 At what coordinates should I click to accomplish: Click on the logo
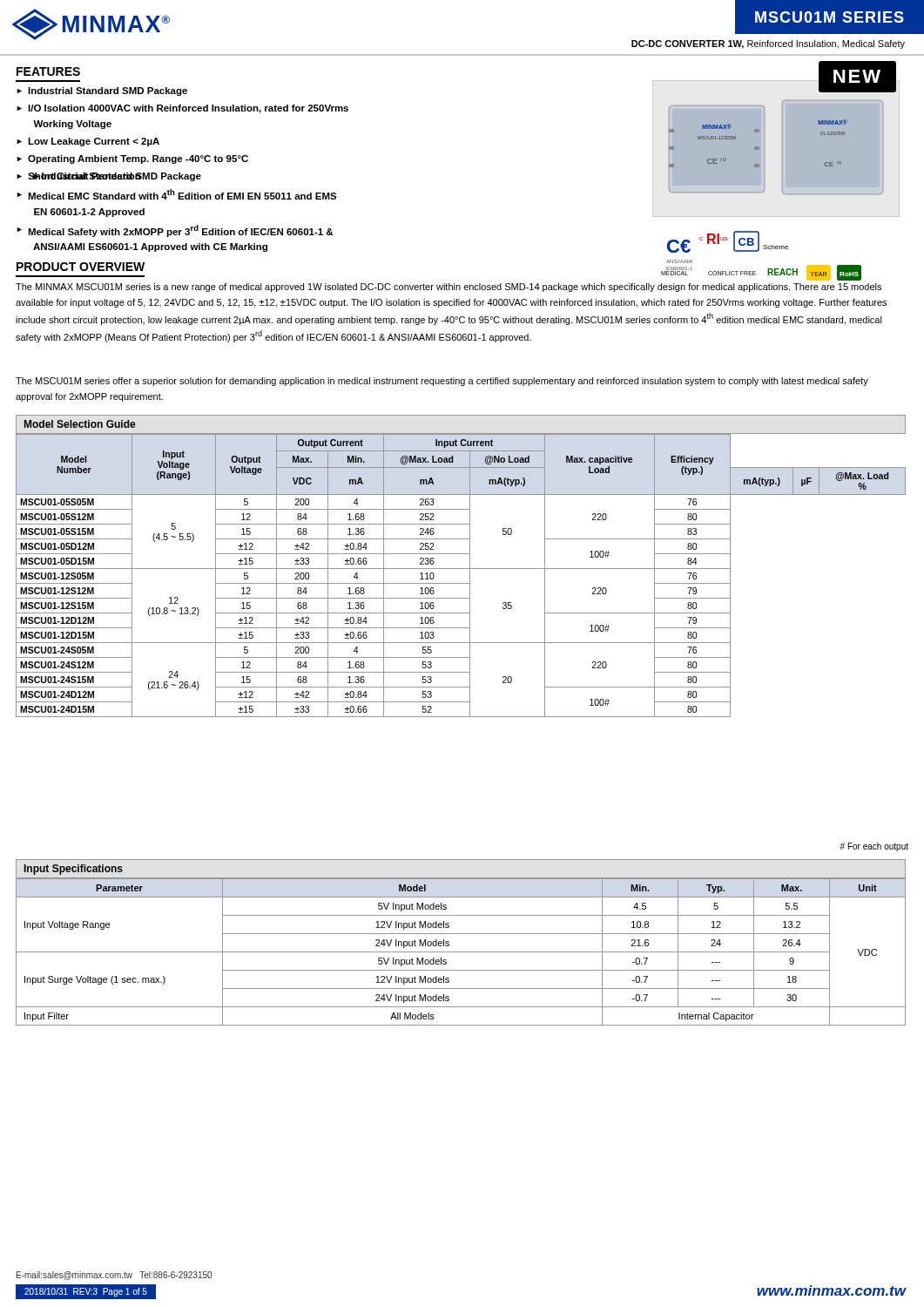click(777, 256)
